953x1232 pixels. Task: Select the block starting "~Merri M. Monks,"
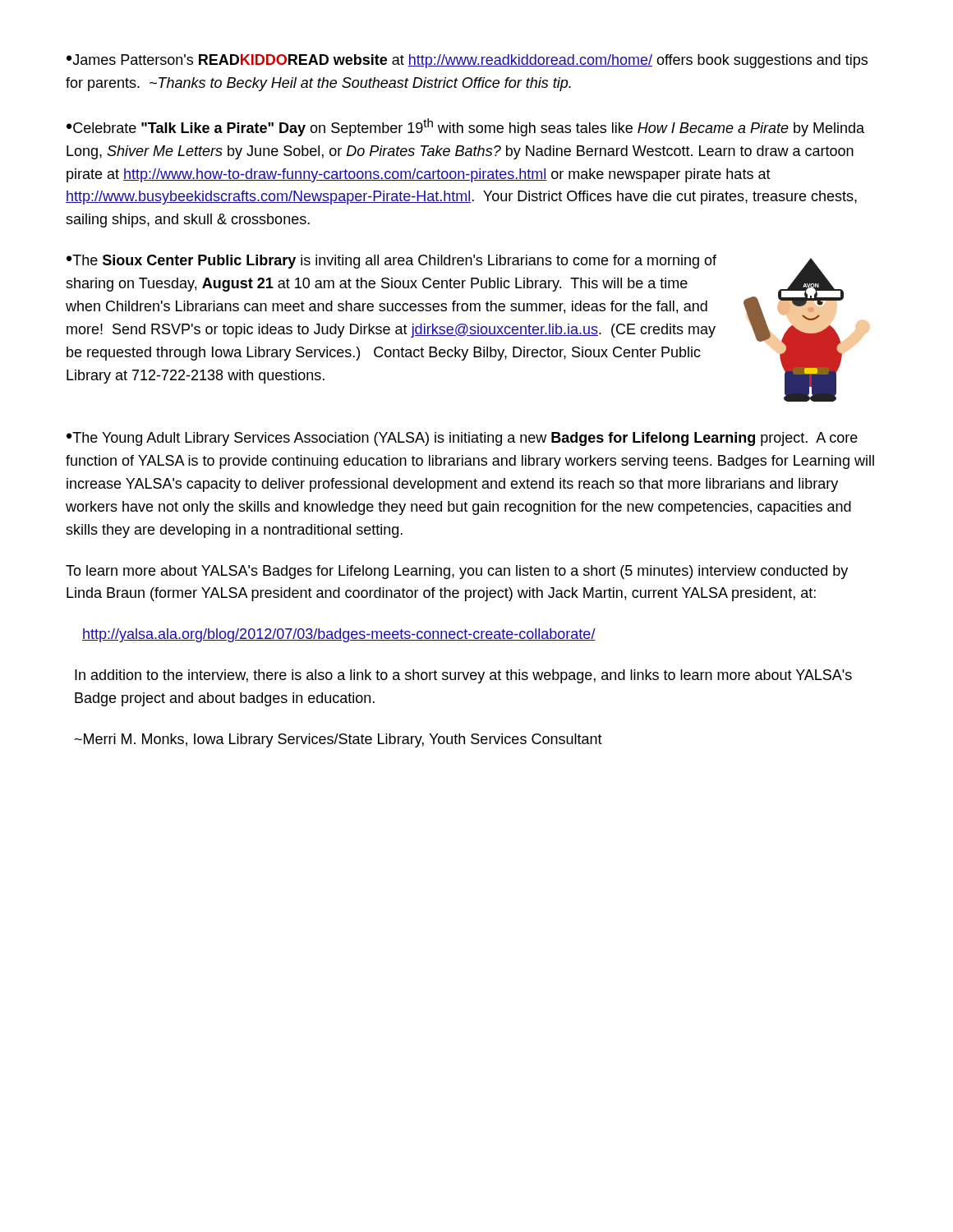point(338,739)
